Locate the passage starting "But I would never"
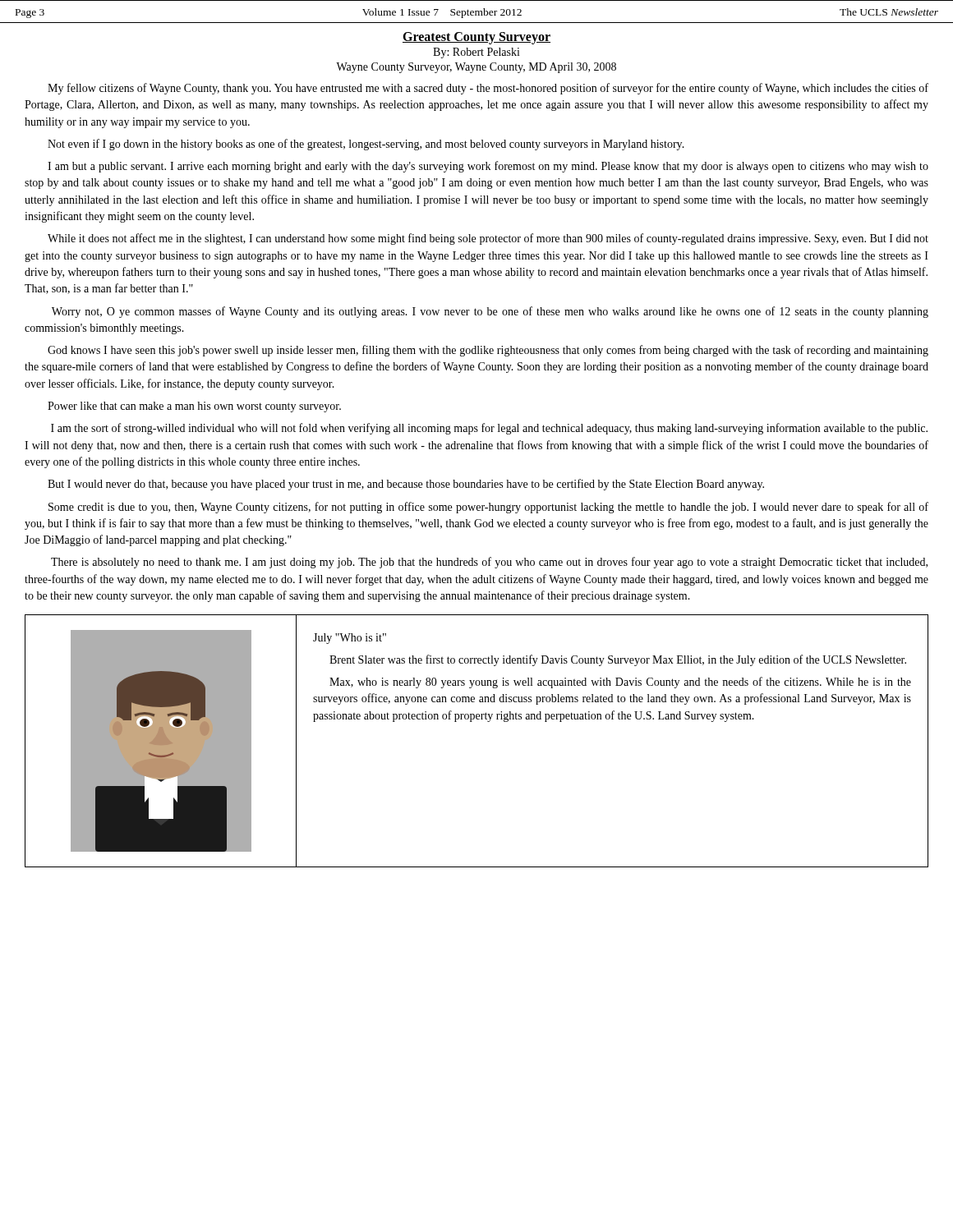 point(406,484)
